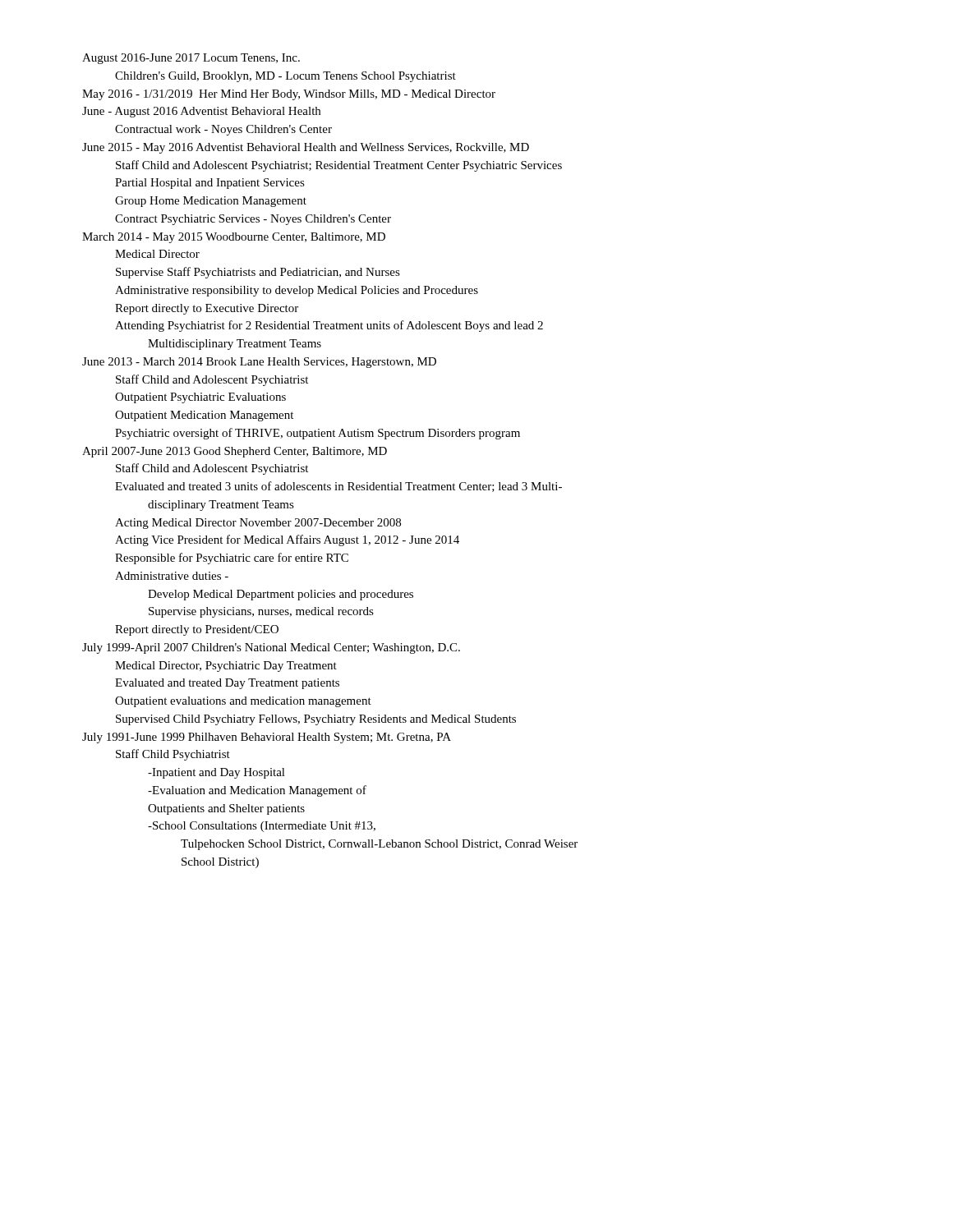
Task: Click on the list item that says "August 2016-June 2017 Locum Tenens, Inc."
Action: pyautogui.click(x=191, y=57)
